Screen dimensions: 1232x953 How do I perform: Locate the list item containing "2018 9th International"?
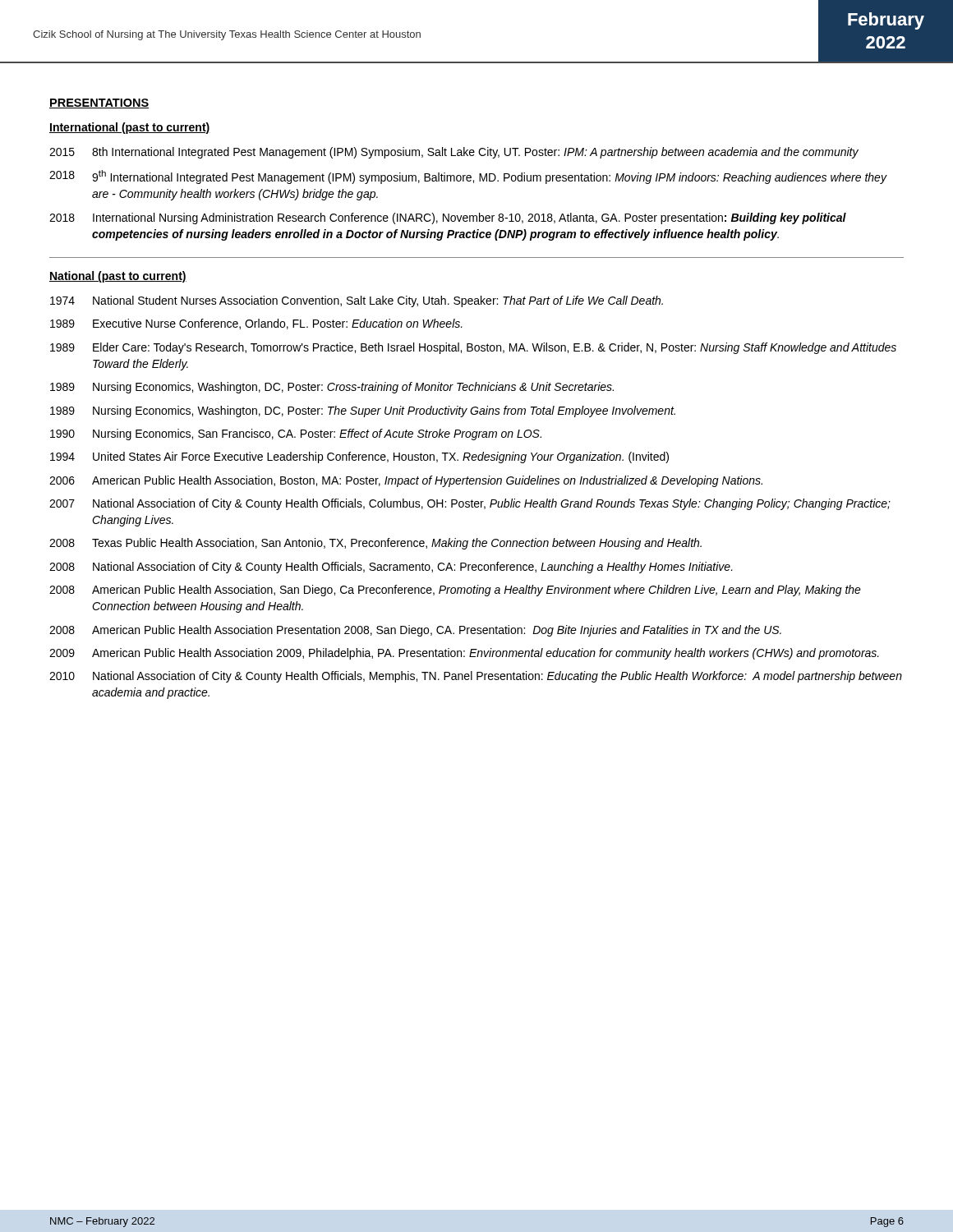coord(476,185)
